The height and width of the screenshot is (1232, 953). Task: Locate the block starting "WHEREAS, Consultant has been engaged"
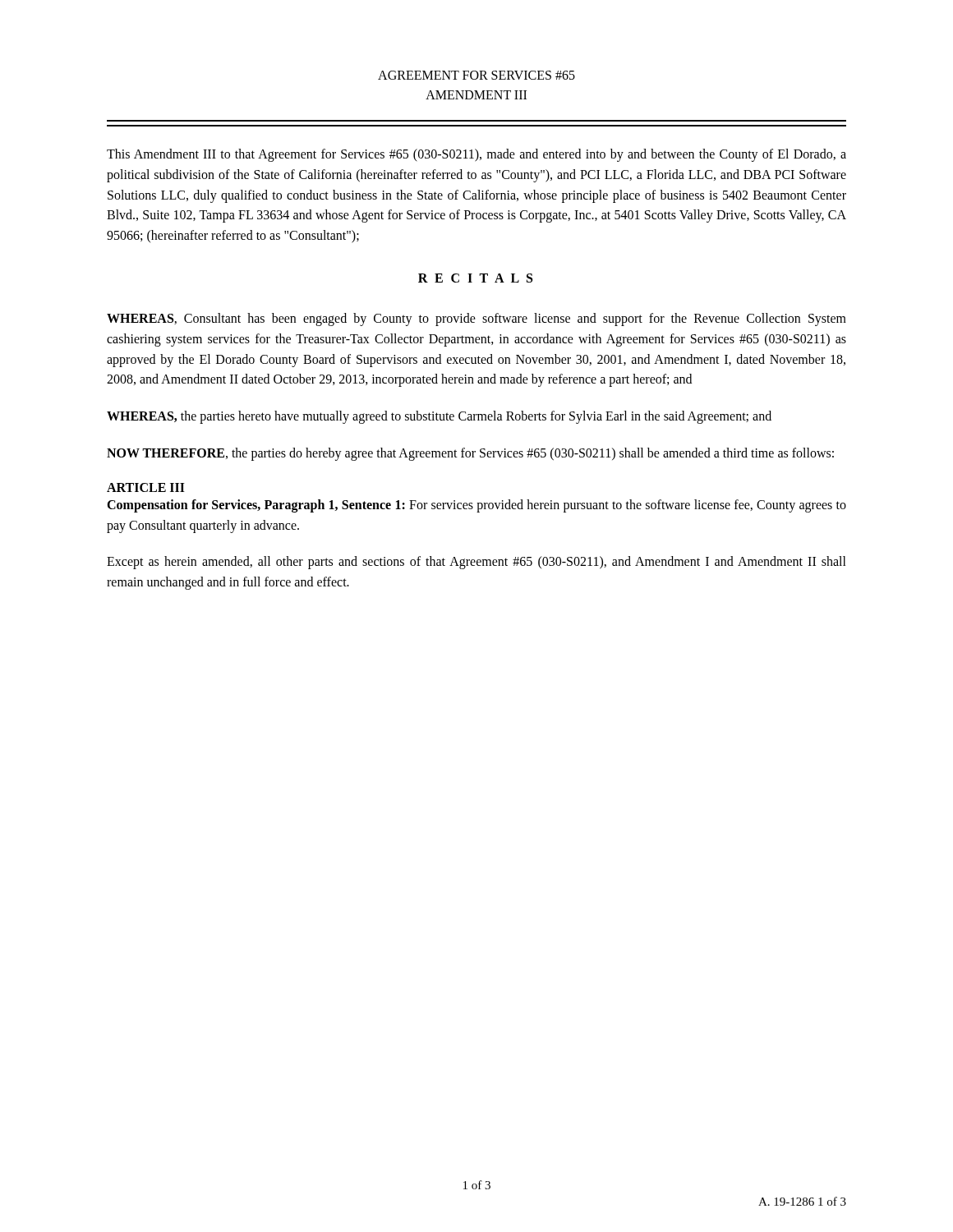[x=476, y=349]
